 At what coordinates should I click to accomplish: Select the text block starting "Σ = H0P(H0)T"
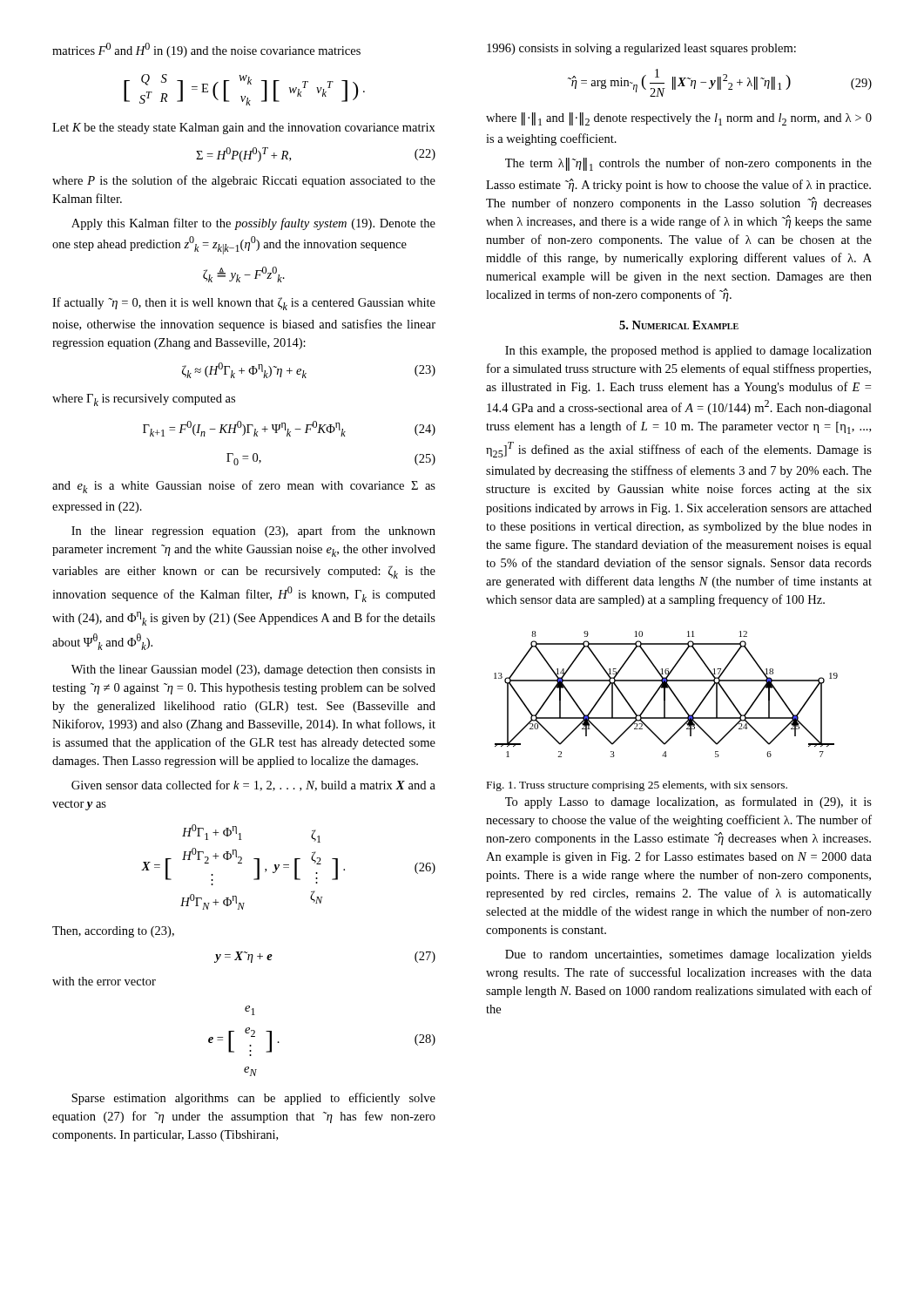click(x=244, y=154)
